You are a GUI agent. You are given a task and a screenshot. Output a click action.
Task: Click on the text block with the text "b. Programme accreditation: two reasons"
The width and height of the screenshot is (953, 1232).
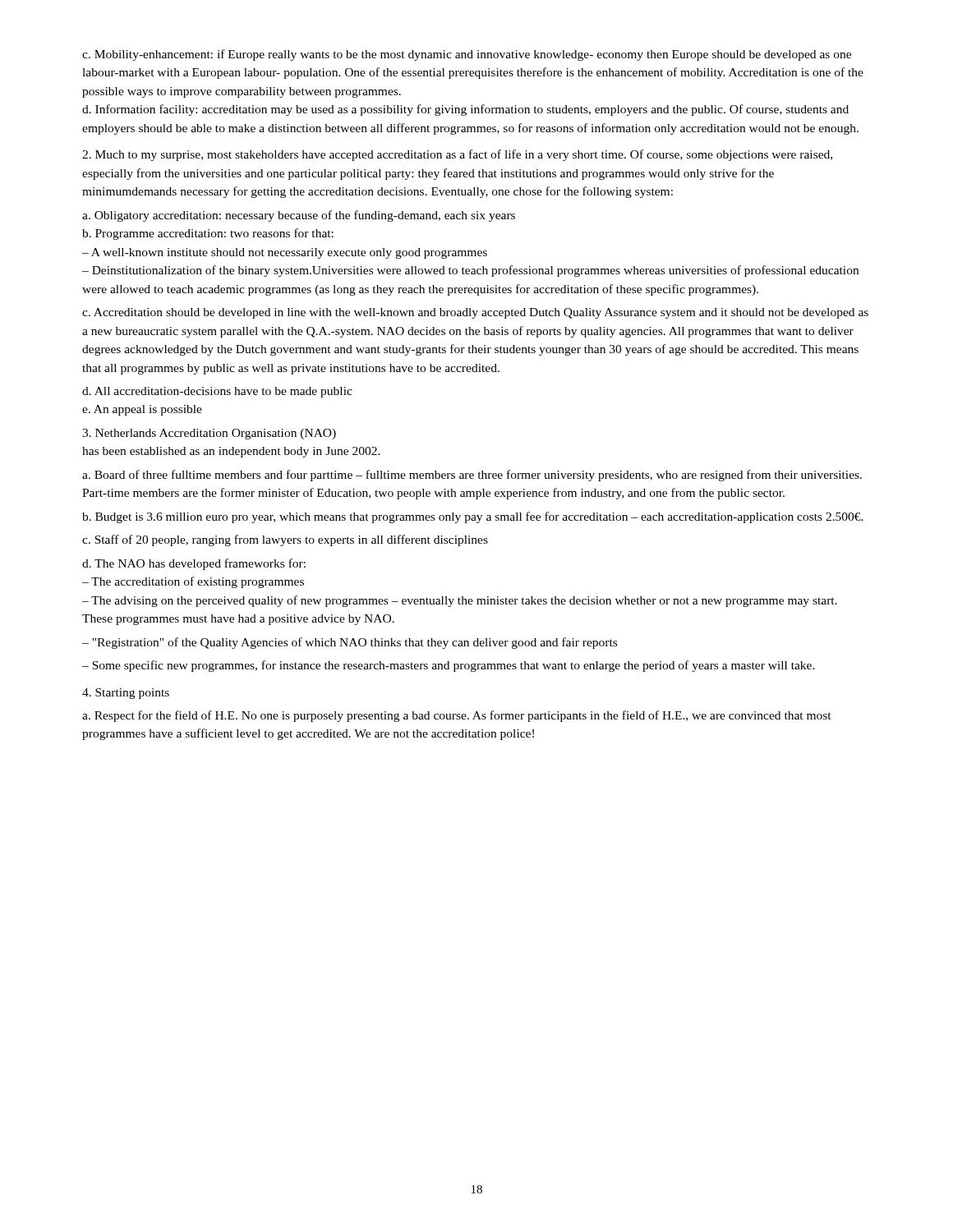point(208,233)
